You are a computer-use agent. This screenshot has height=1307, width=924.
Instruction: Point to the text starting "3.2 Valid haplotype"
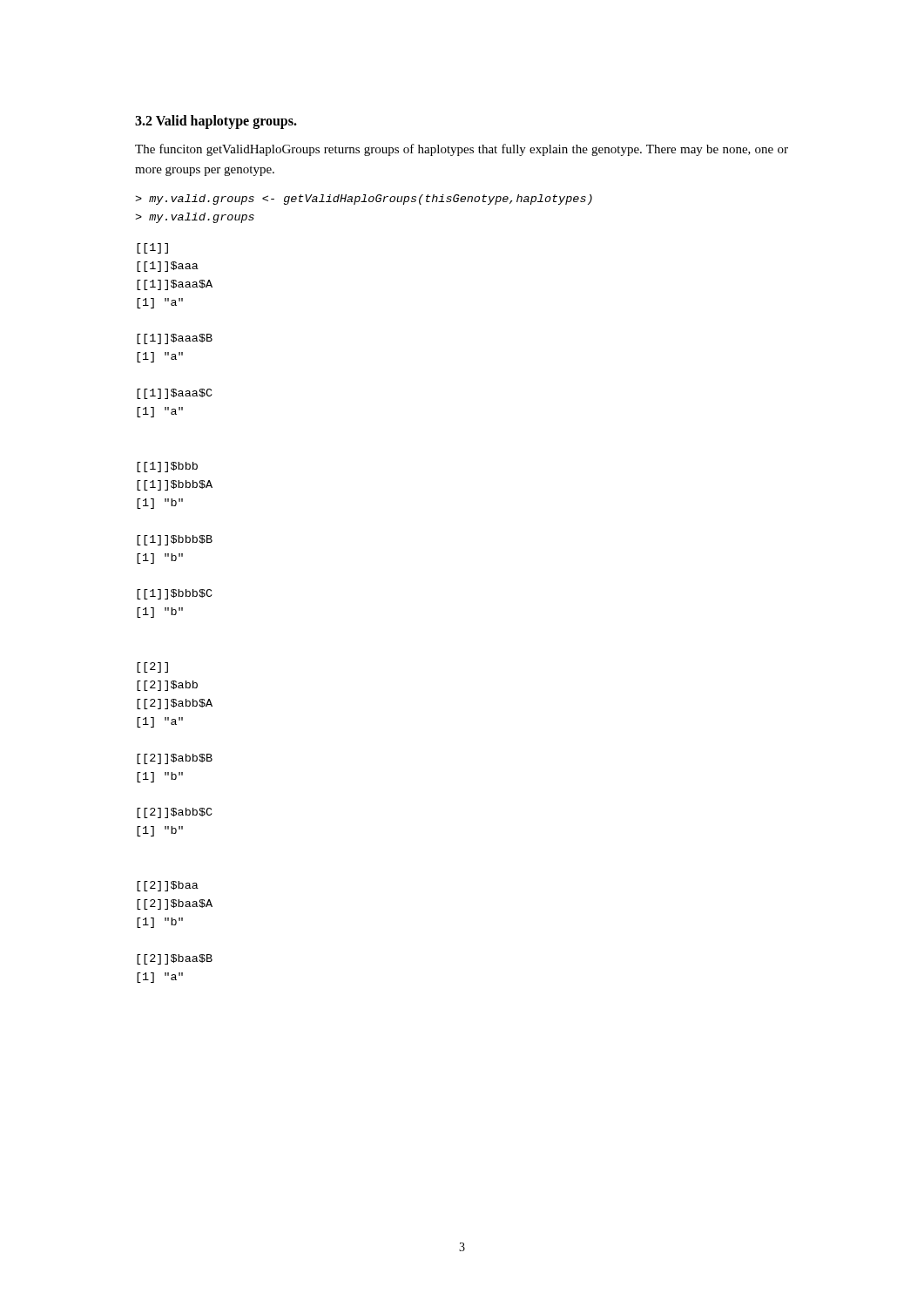(216, 121)
